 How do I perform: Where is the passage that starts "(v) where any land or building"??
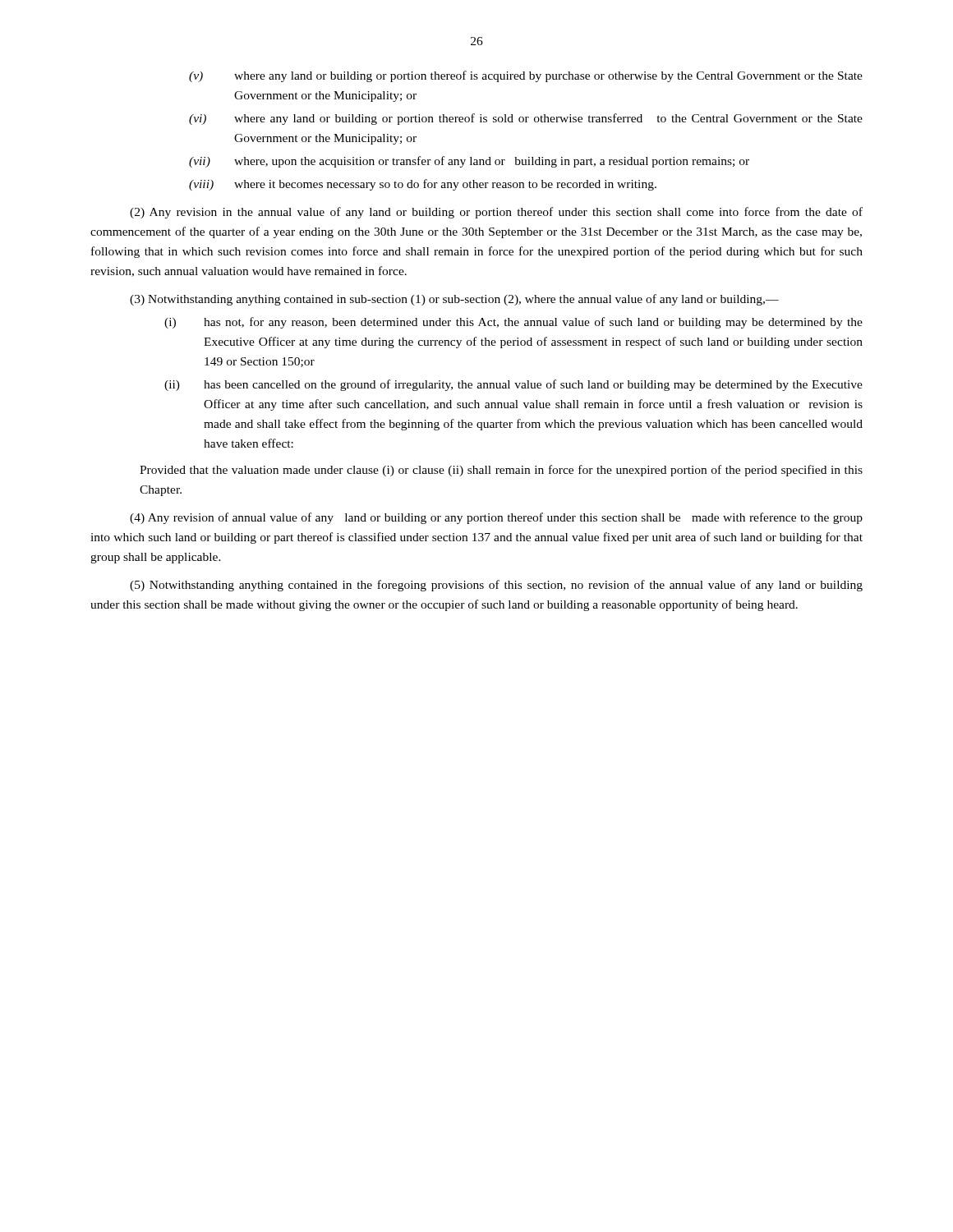tap(526, 85)
